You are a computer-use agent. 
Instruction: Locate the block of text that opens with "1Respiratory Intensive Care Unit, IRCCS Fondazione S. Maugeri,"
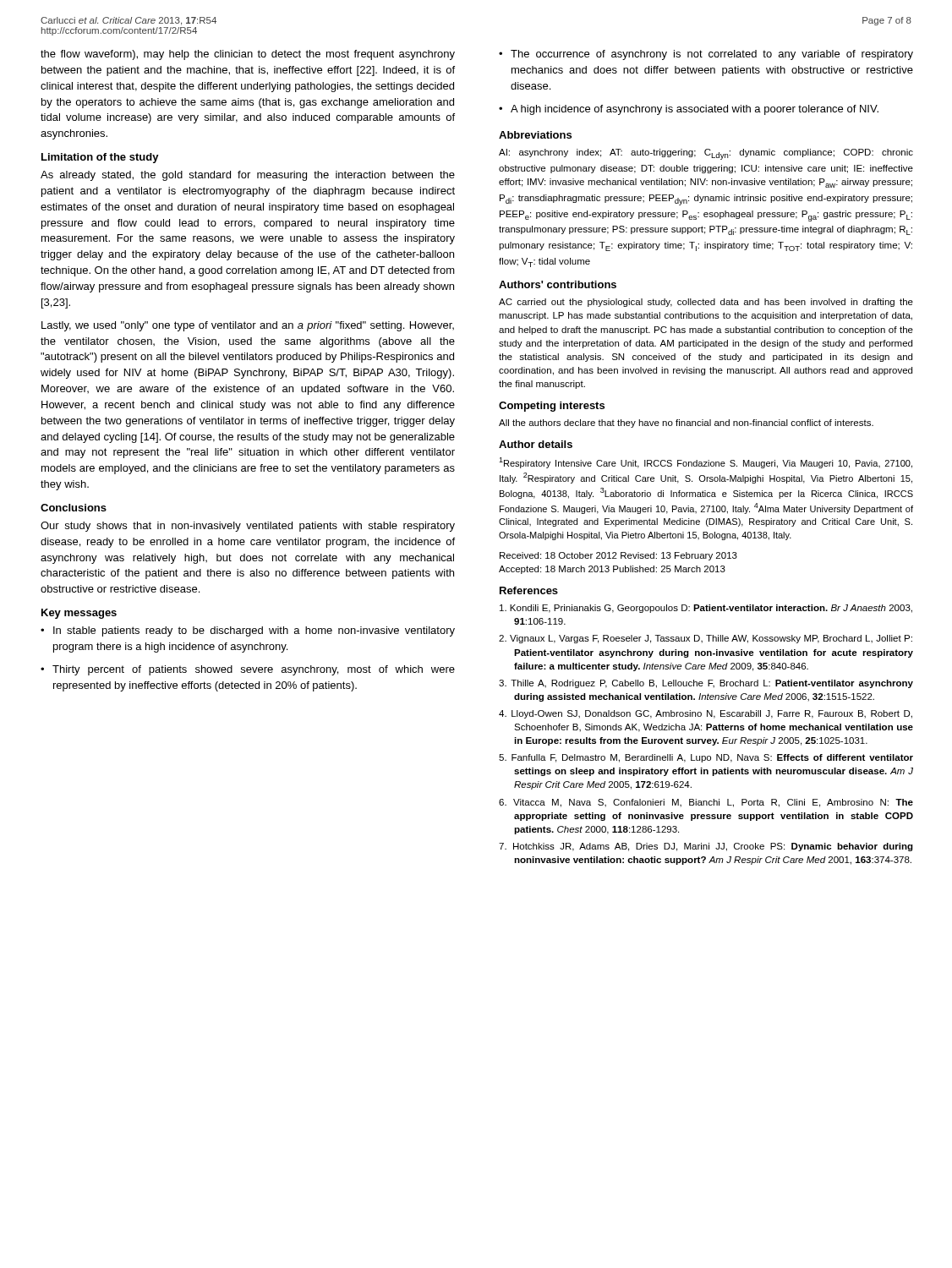706,498
